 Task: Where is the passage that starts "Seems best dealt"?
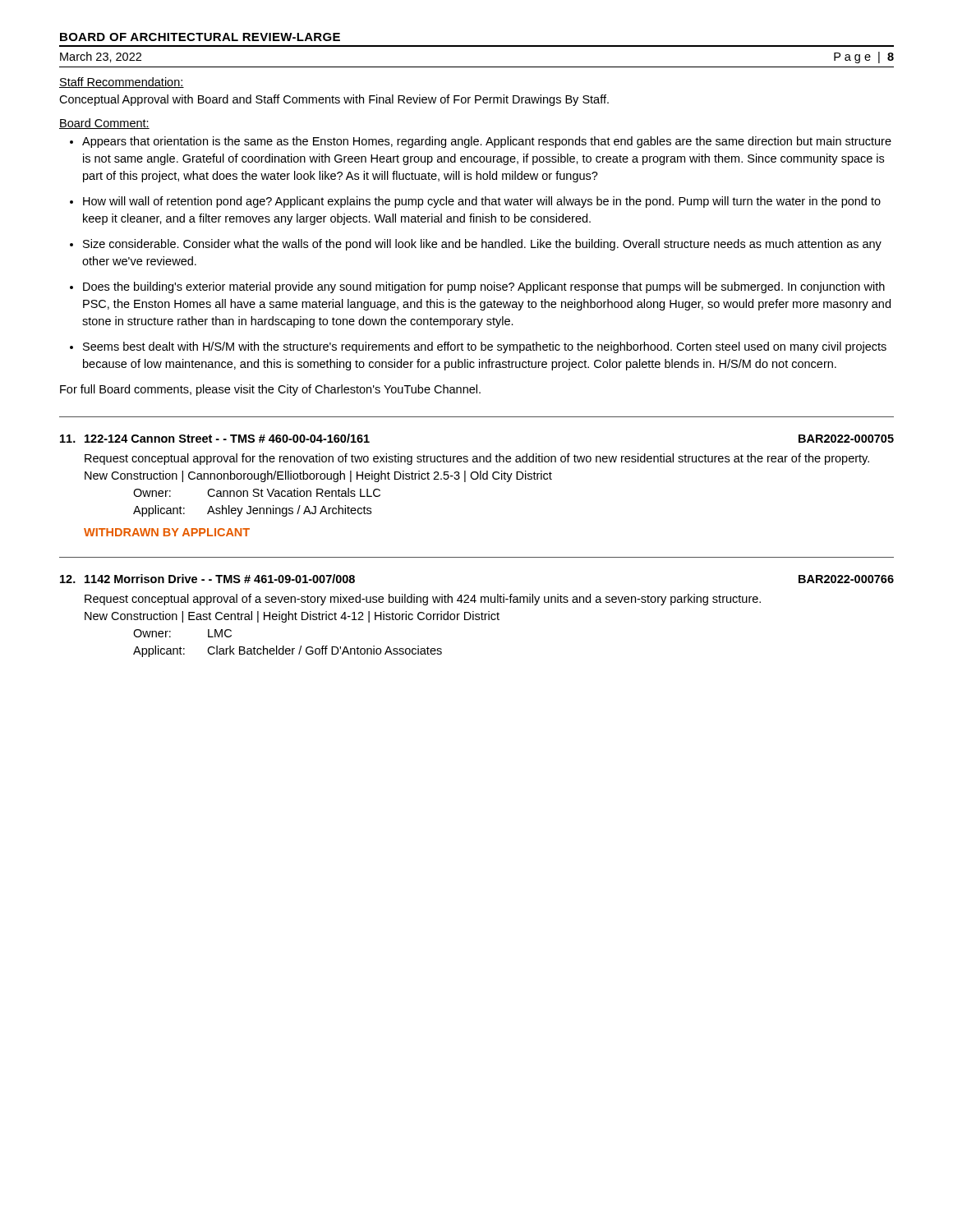(x=484, y=355)
